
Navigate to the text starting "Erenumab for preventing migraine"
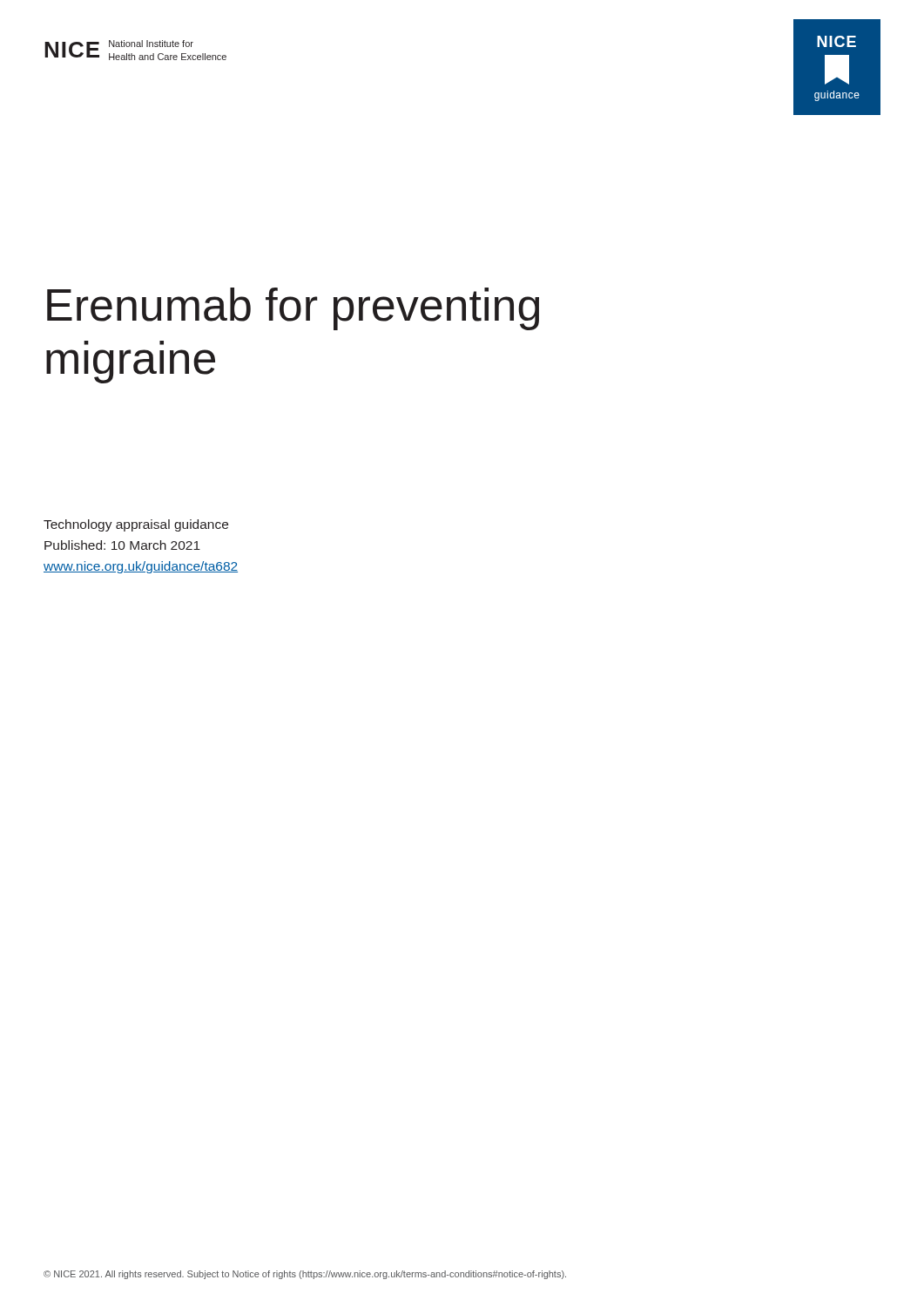pyautogui.click(x=348, y=332)
